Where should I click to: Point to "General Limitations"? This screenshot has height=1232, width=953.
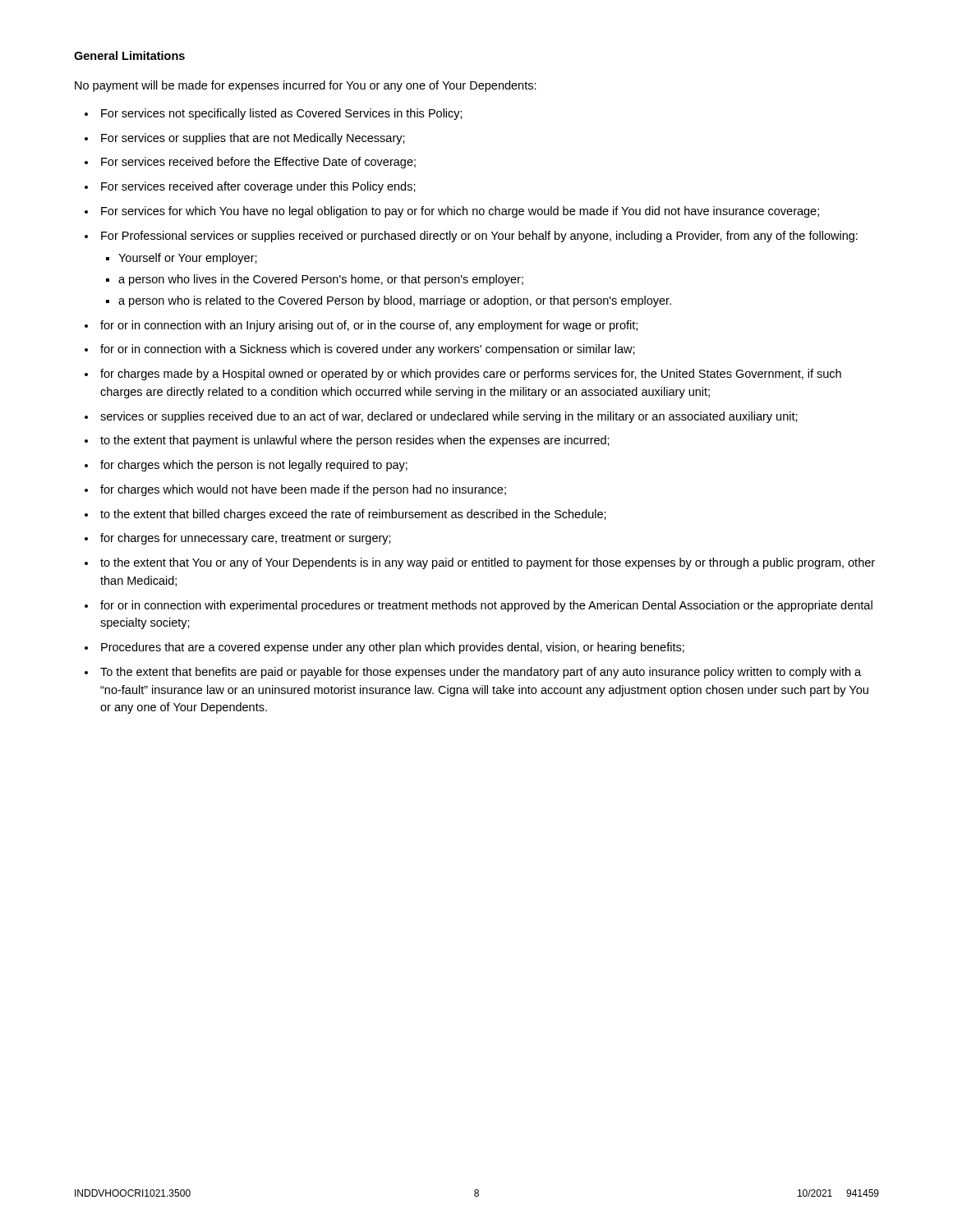coord(130,56)
